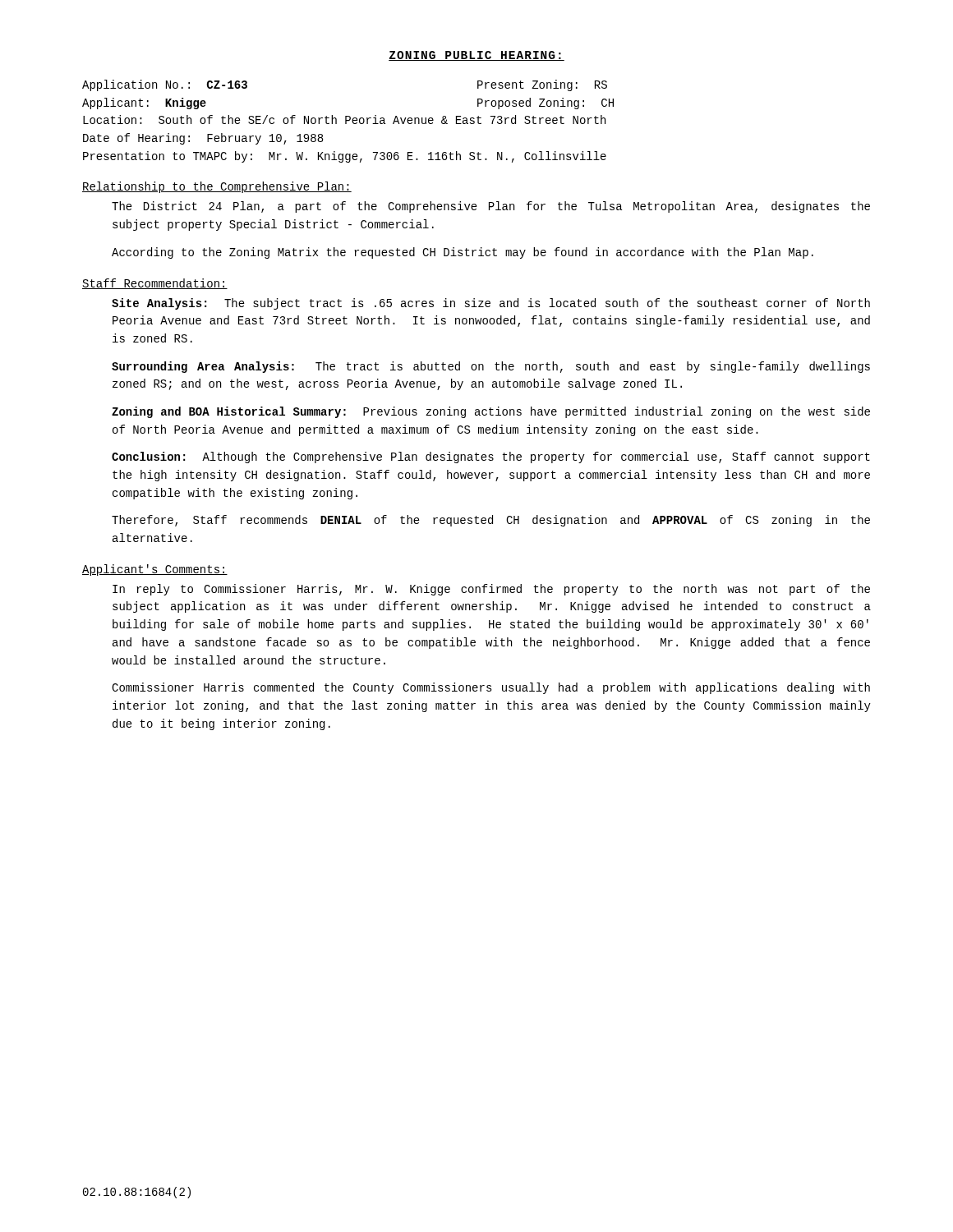Select the text block that reads "Surrounding Area Analysis: The tract is abutted"
The width and height of the screenshot is (953, 1232).
(x=491, y=376)
